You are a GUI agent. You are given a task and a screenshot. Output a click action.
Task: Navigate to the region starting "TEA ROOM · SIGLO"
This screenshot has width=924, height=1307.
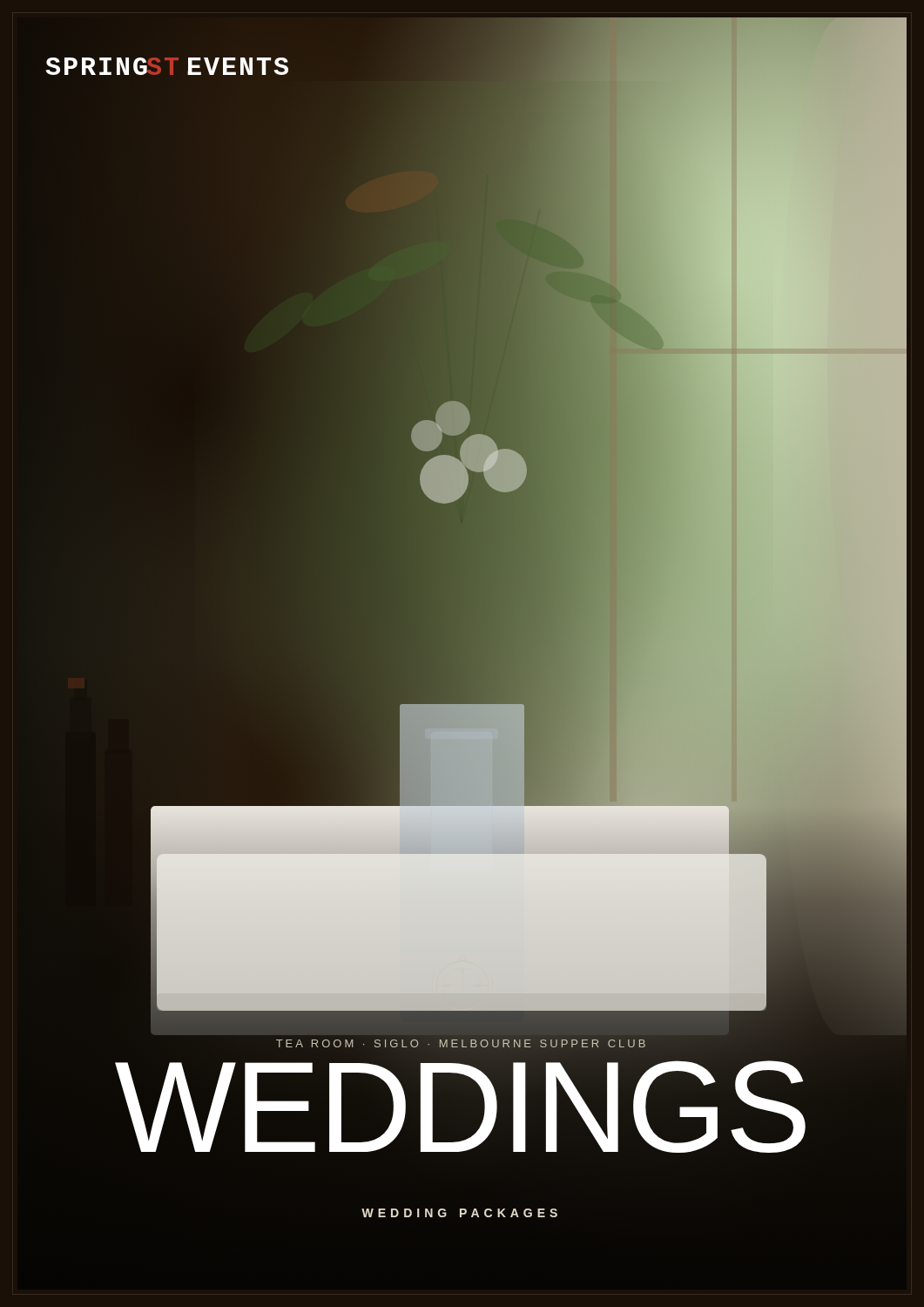pyautogui.click(x=462, y=1043)
